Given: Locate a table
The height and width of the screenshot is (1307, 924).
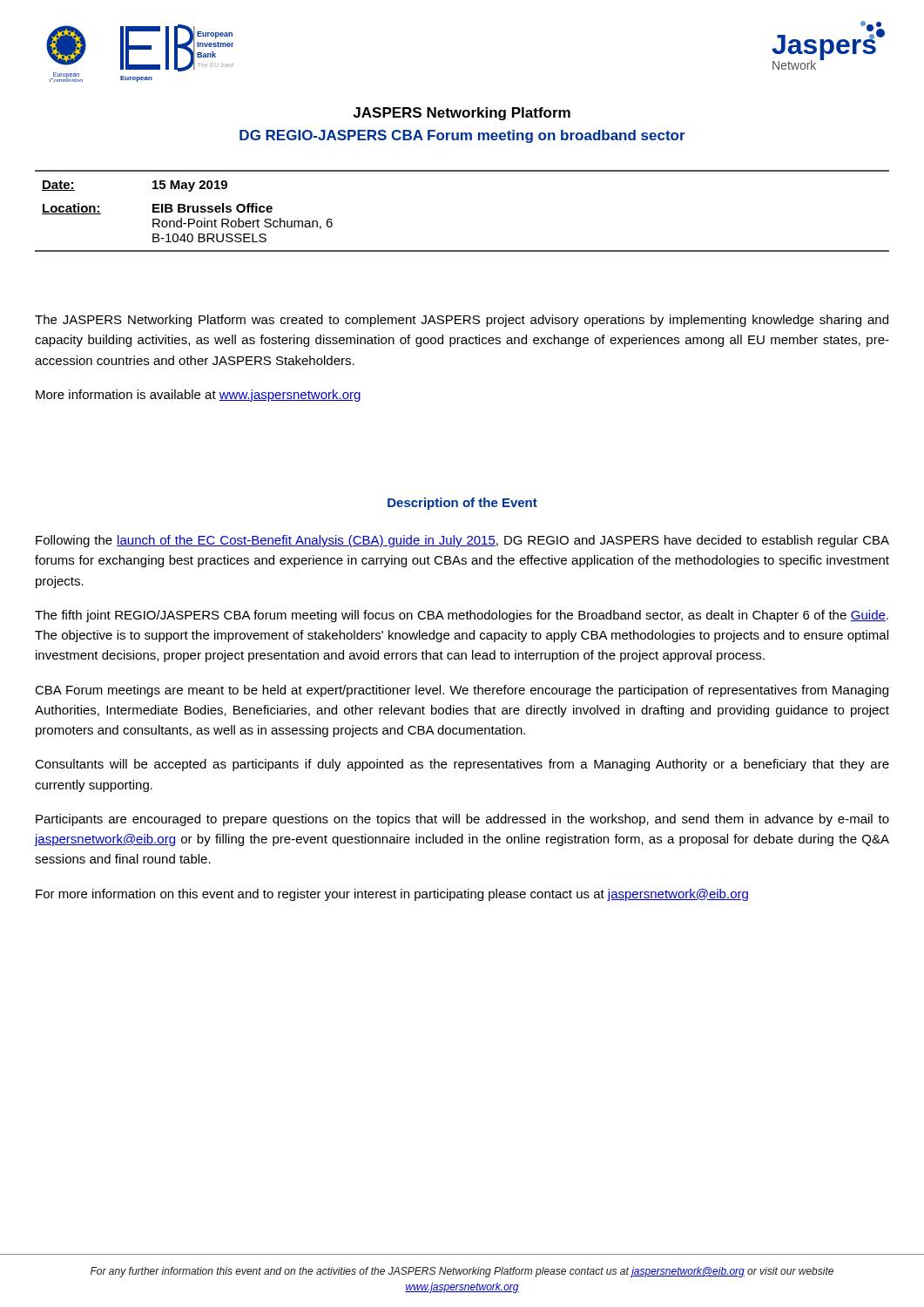Looking at the screenshot, I should point(462,211).
